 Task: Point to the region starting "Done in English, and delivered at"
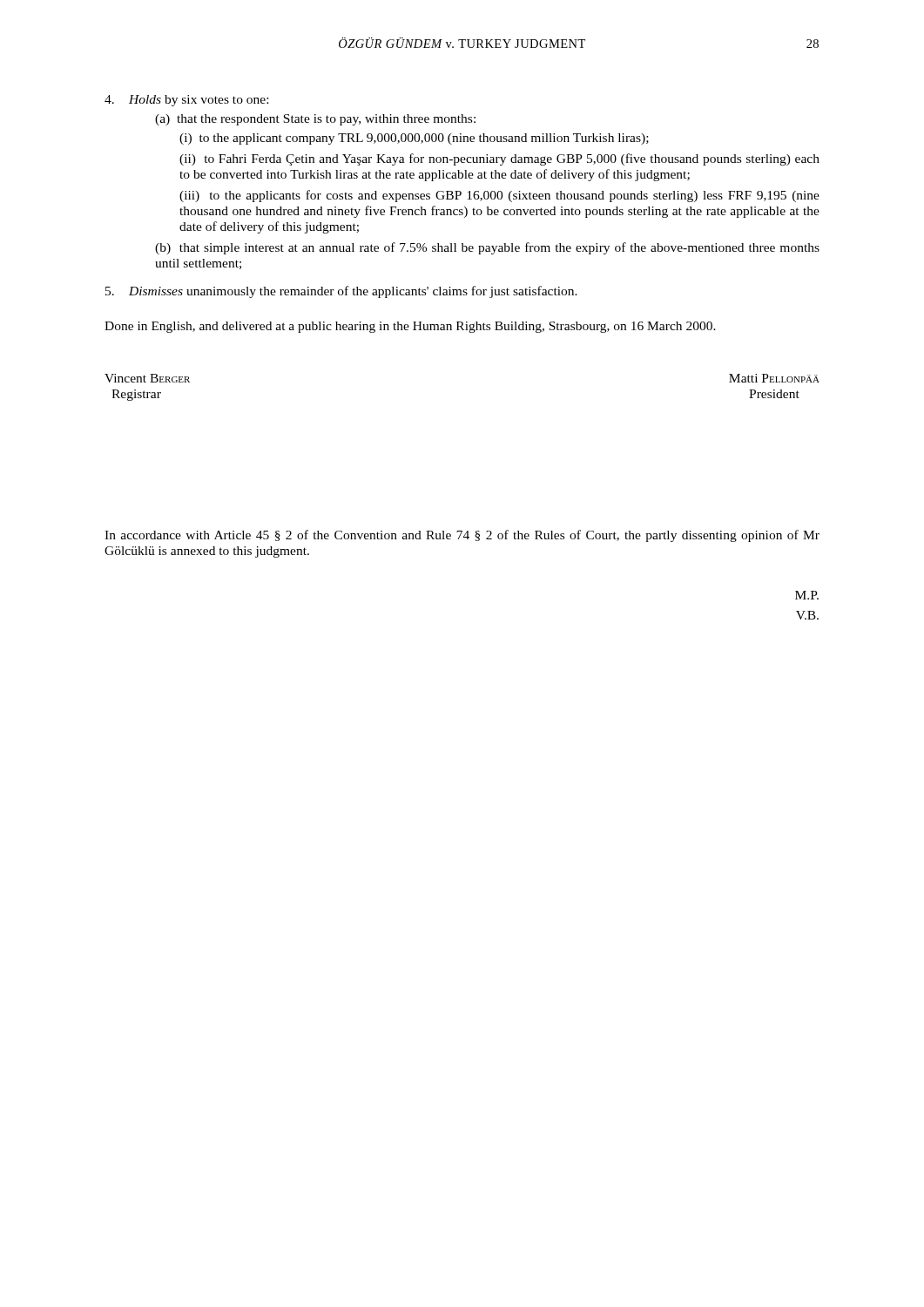point(410,325)
